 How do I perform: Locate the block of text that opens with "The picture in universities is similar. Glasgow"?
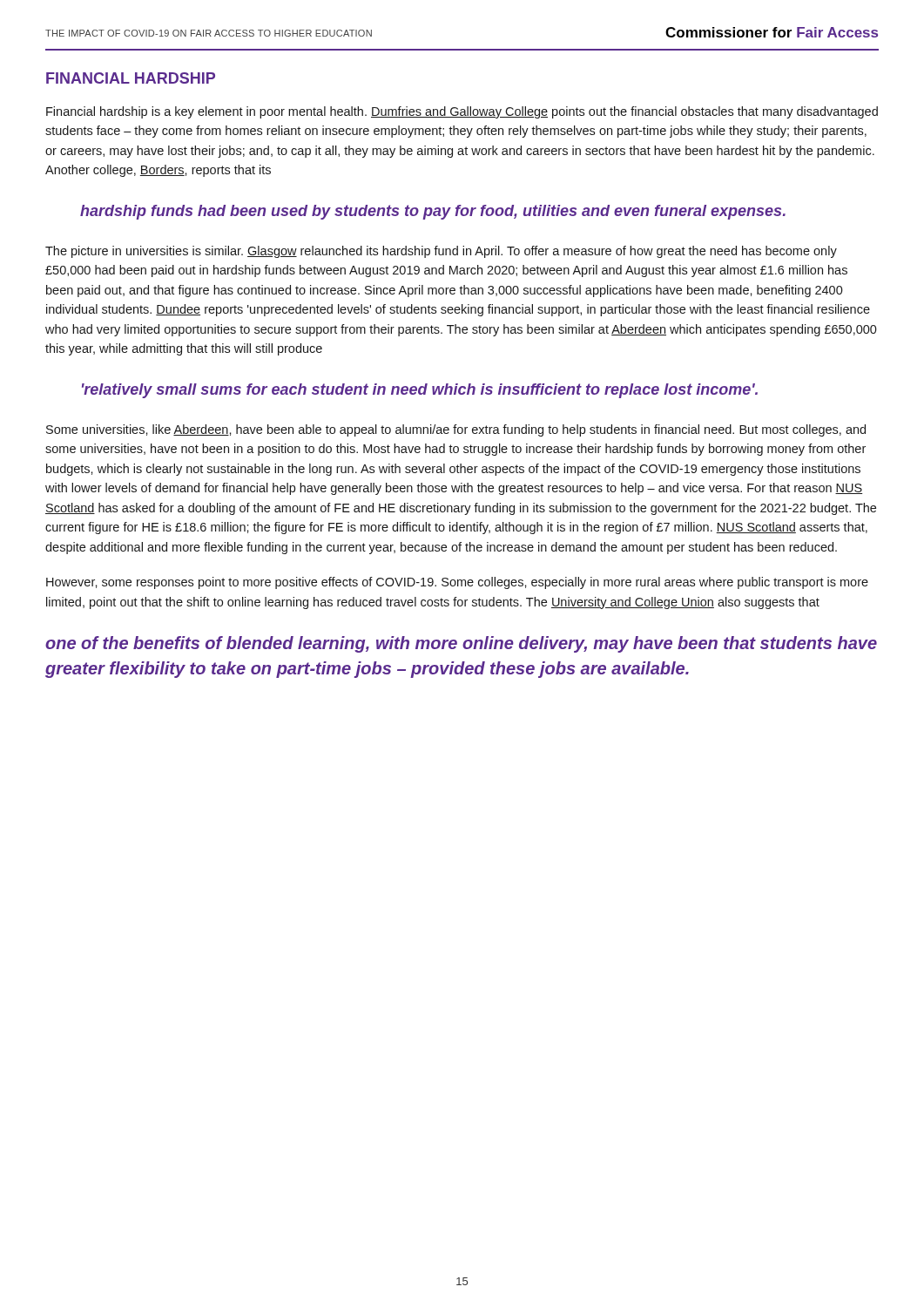pos(462,300)
